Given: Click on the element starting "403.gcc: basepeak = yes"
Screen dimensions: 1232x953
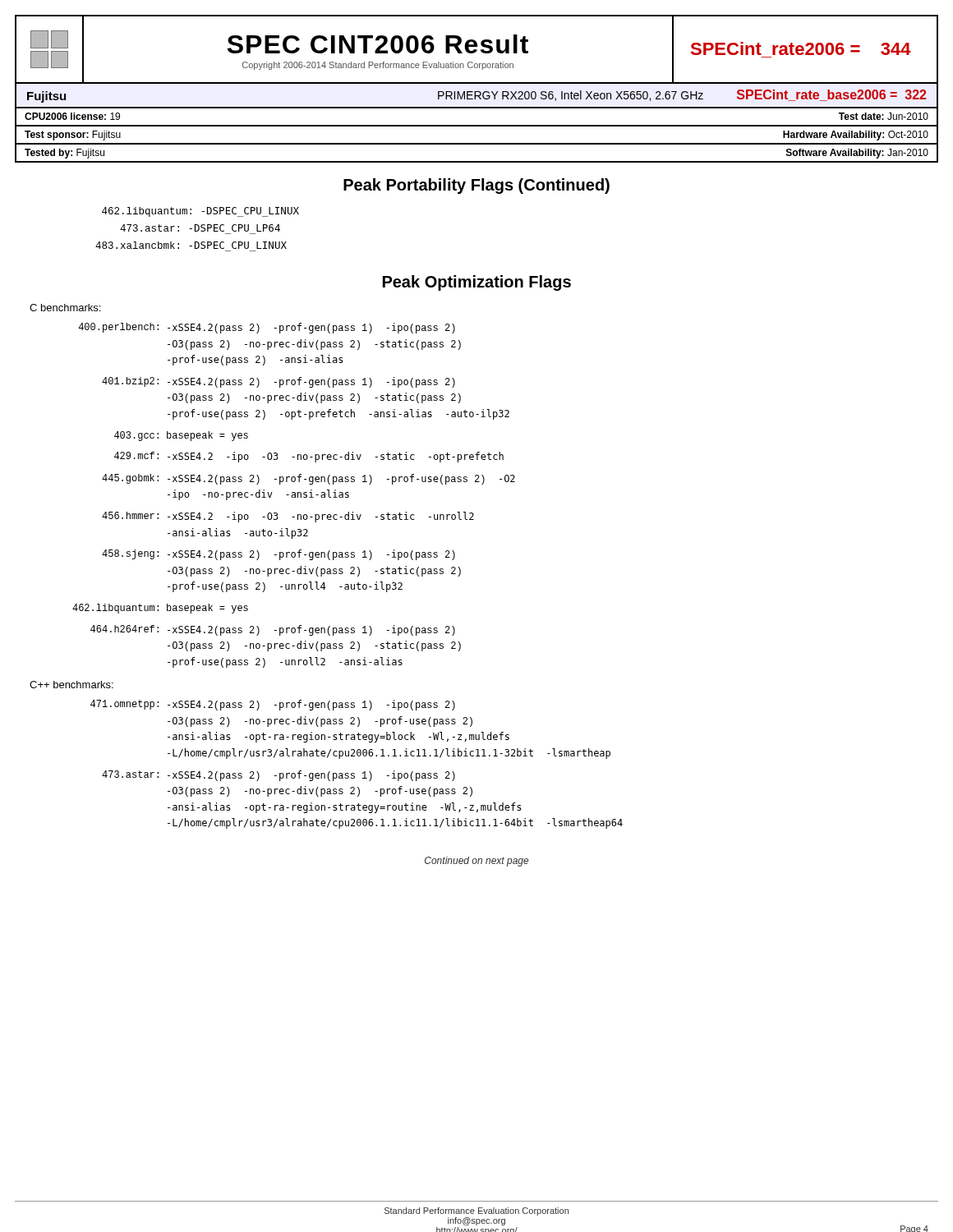Looking at the screenshot, I should click(x=139, y=436).
